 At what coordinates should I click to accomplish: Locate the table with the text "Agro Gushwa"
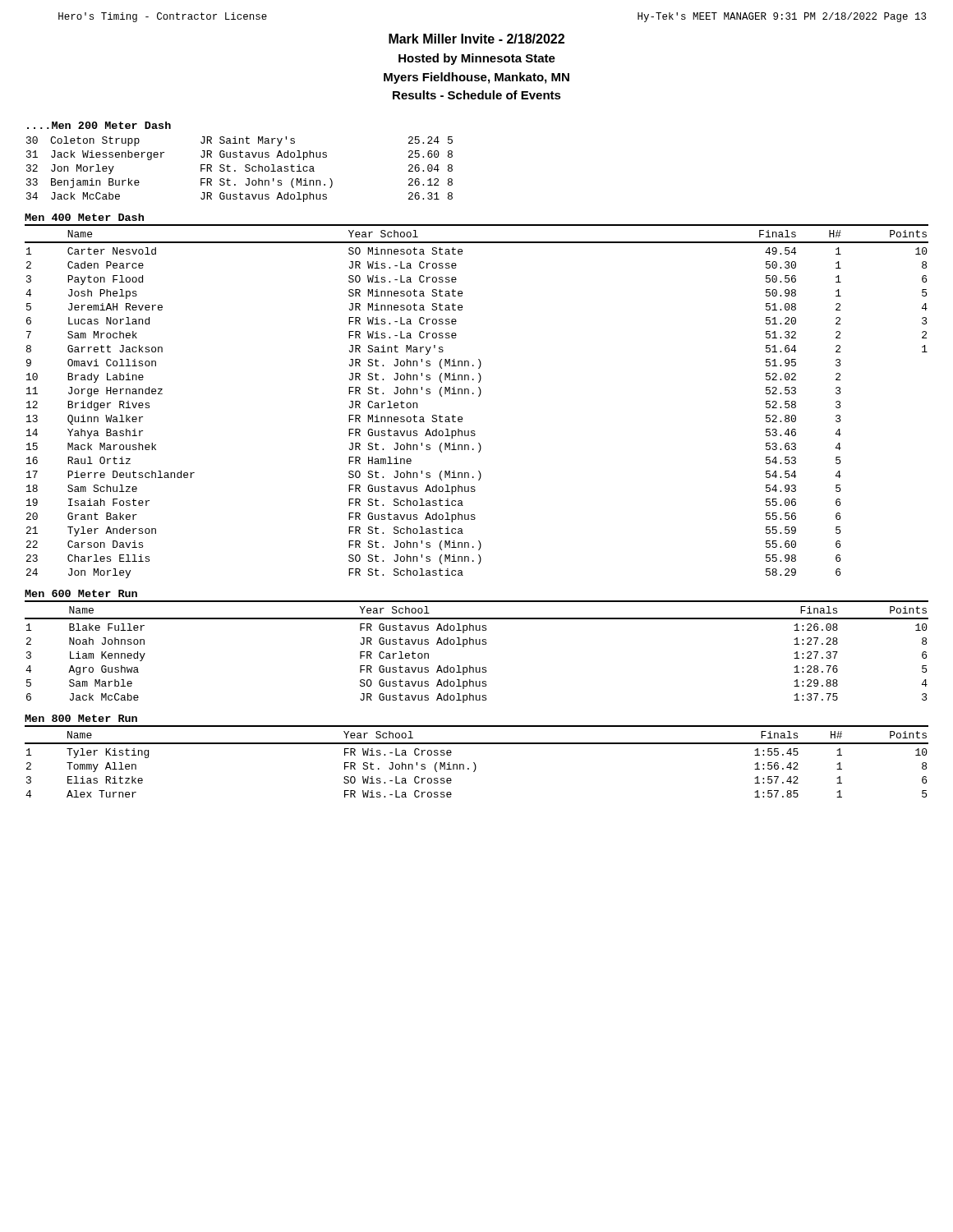pos(476,652)
